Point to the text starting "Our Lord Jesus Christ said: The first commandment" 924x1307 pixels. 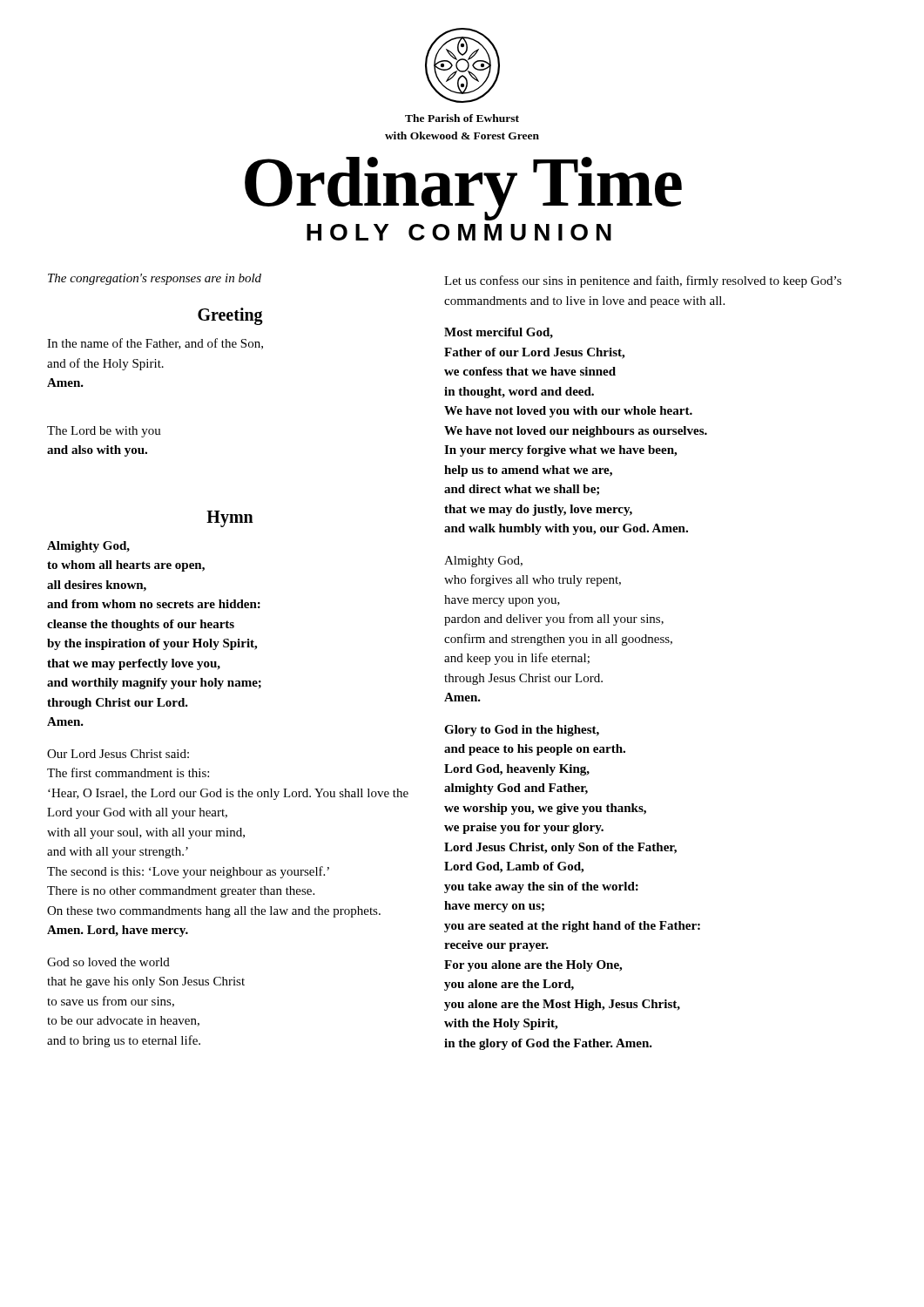pos(228,842)
